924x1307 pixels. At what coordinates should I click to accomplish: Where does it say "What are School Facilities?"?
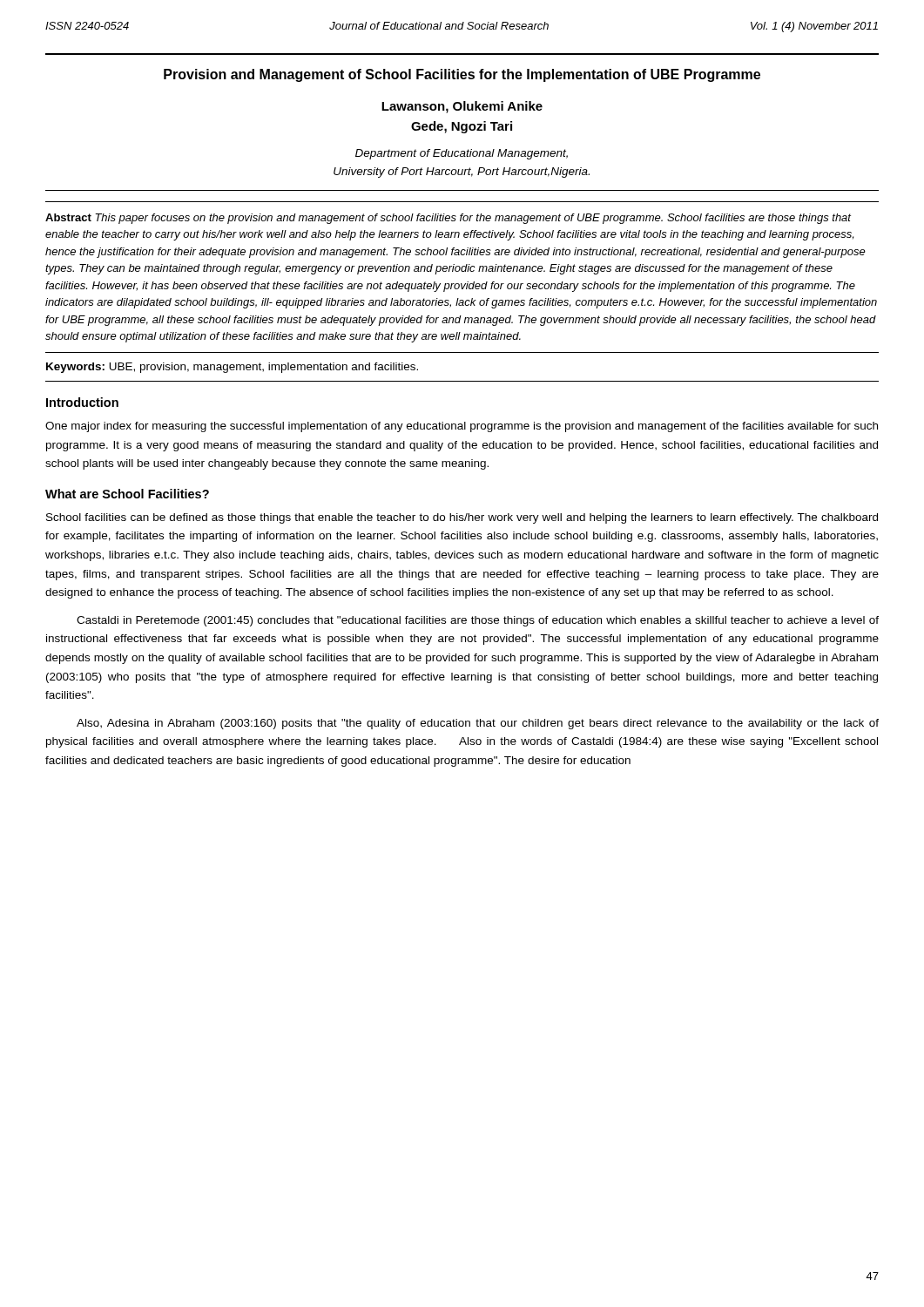(x=127, y=494)
